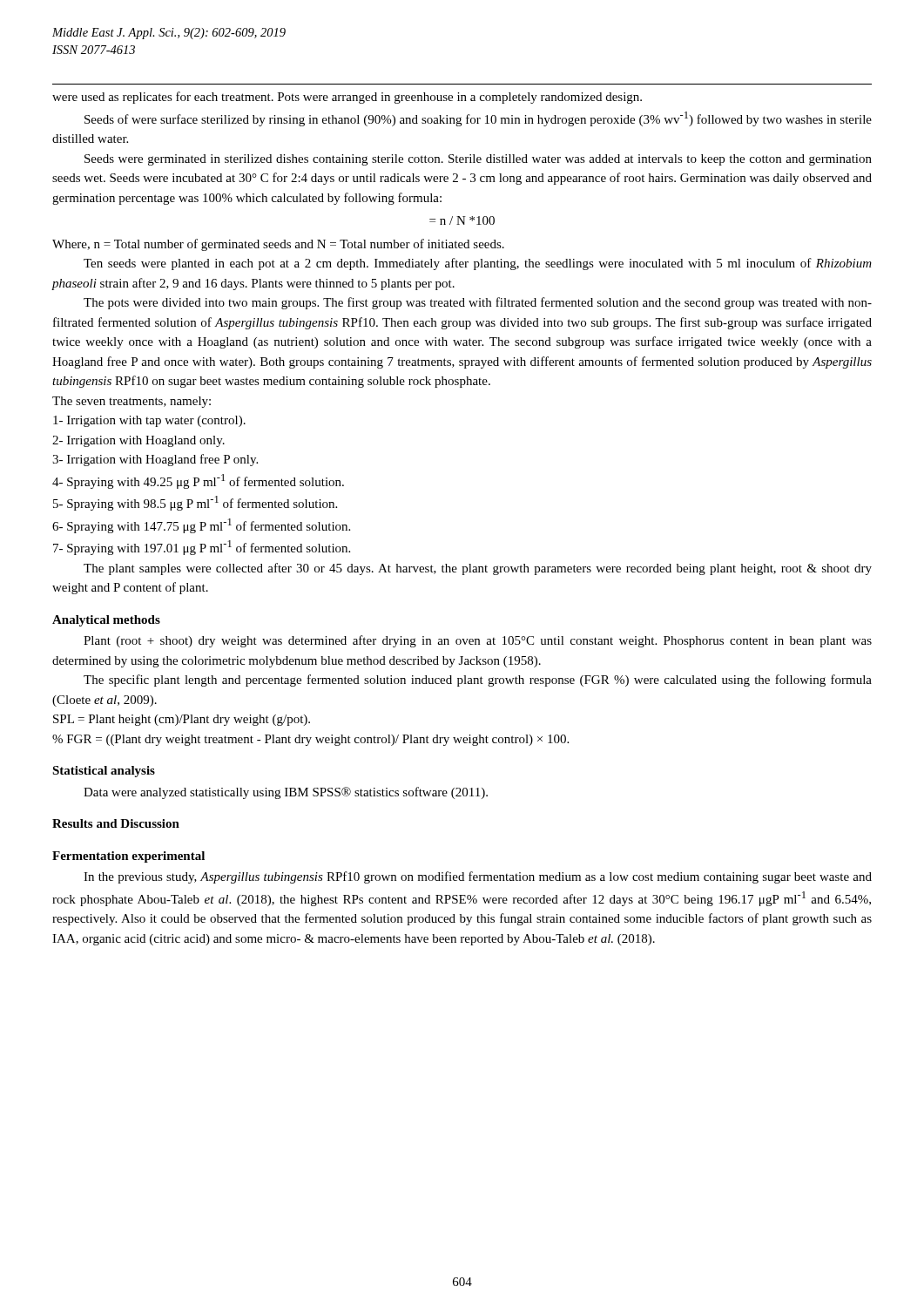Find the list item that says "5- Spraying with"

pyautogui.click(x=195, y=503)
